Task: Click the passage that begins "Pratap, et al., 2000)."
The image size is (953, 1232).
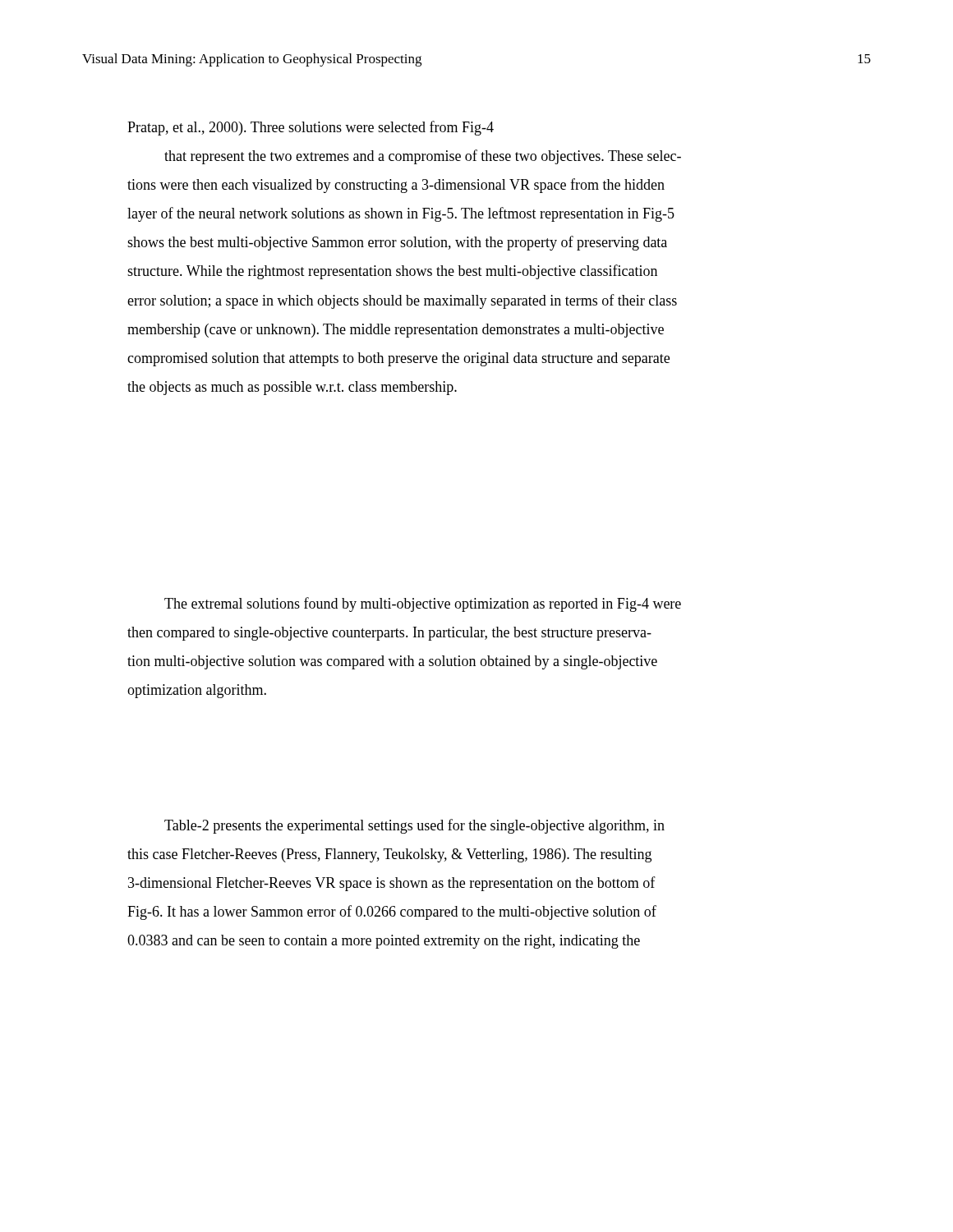Action: tap(476, 257)
